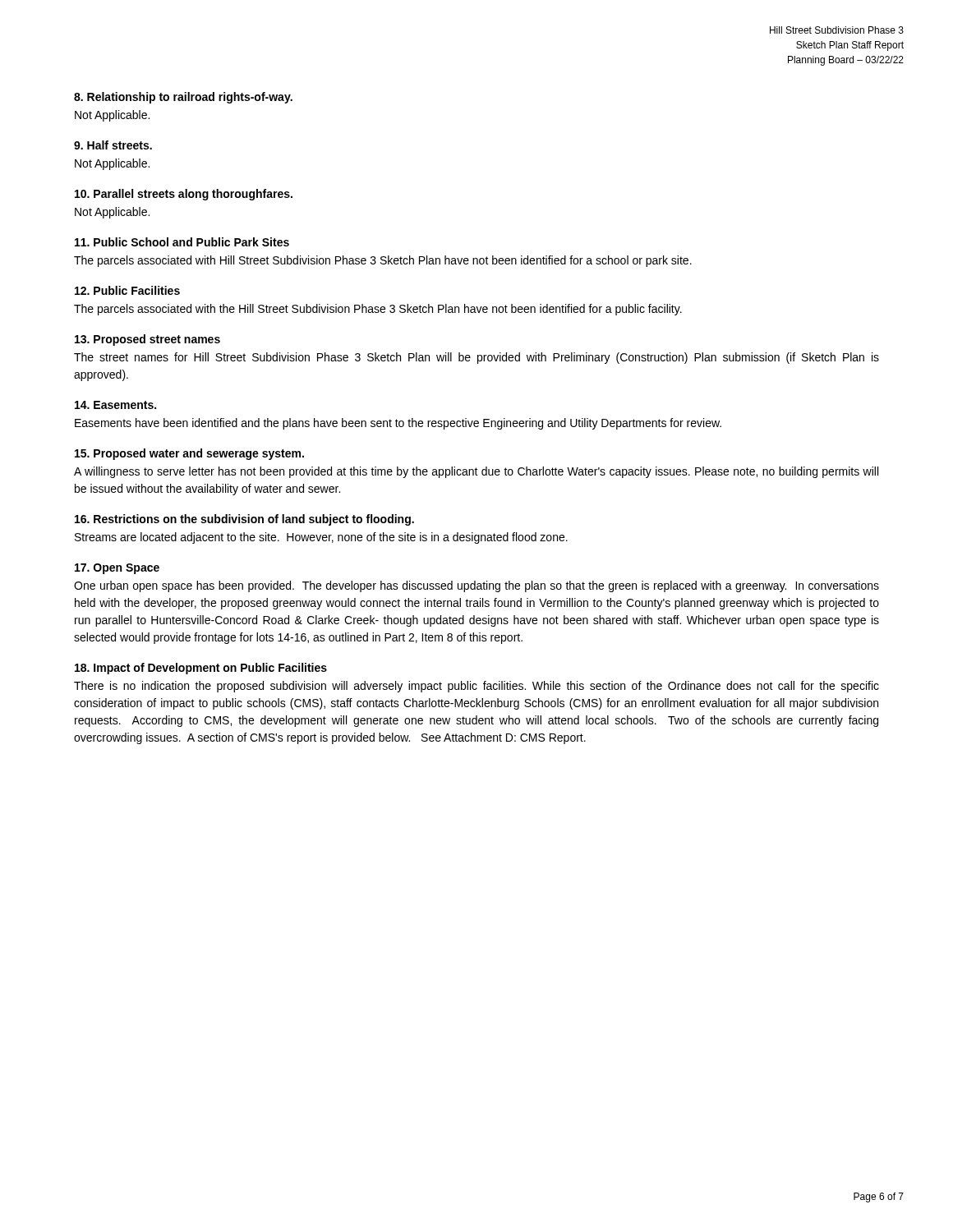Select the section header with the text "8. Relationship to railroad"
The width and height of the screenshot is (953, 1232).
183,97
